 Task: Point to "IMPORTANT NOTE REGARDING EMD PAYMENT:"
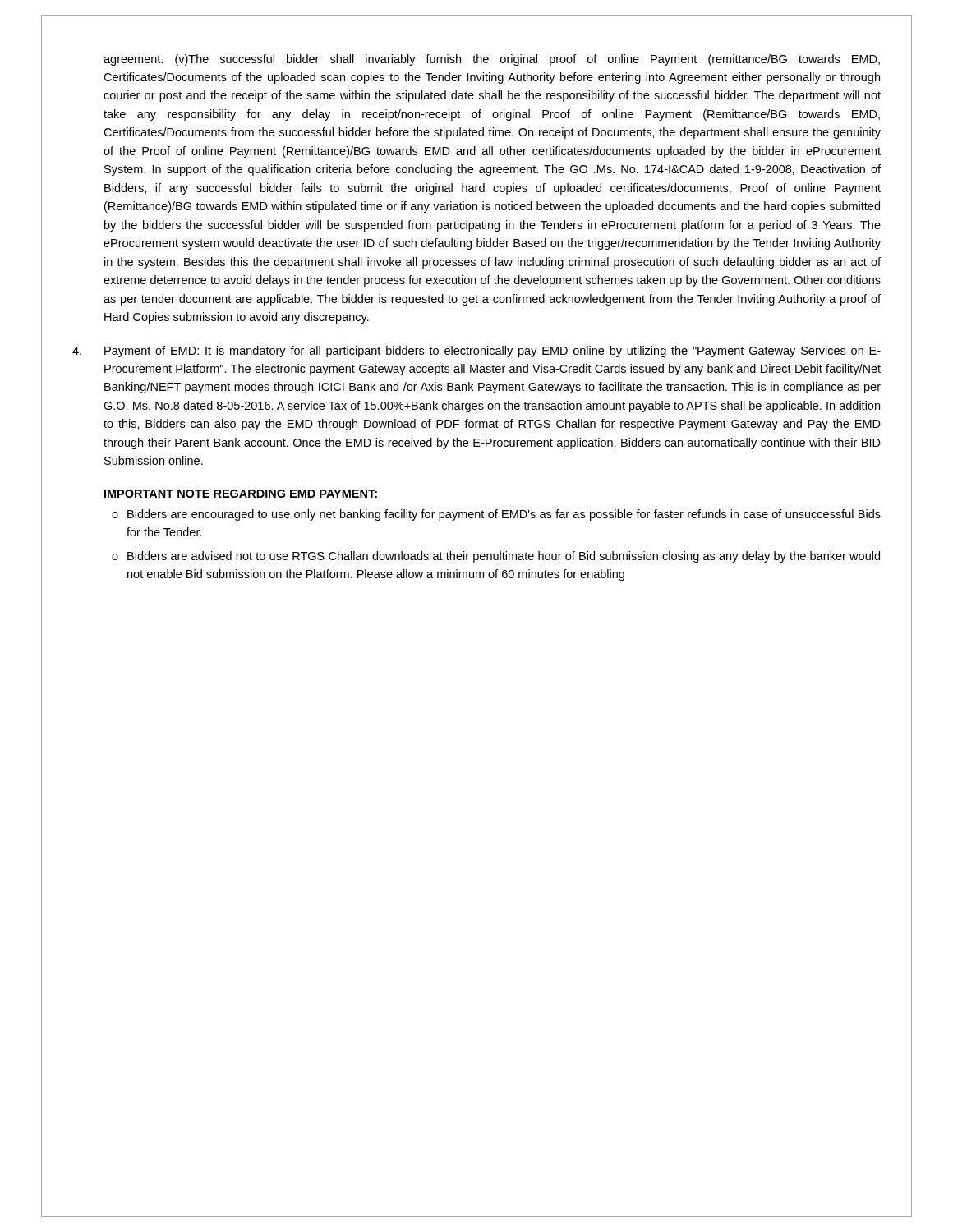241,493
